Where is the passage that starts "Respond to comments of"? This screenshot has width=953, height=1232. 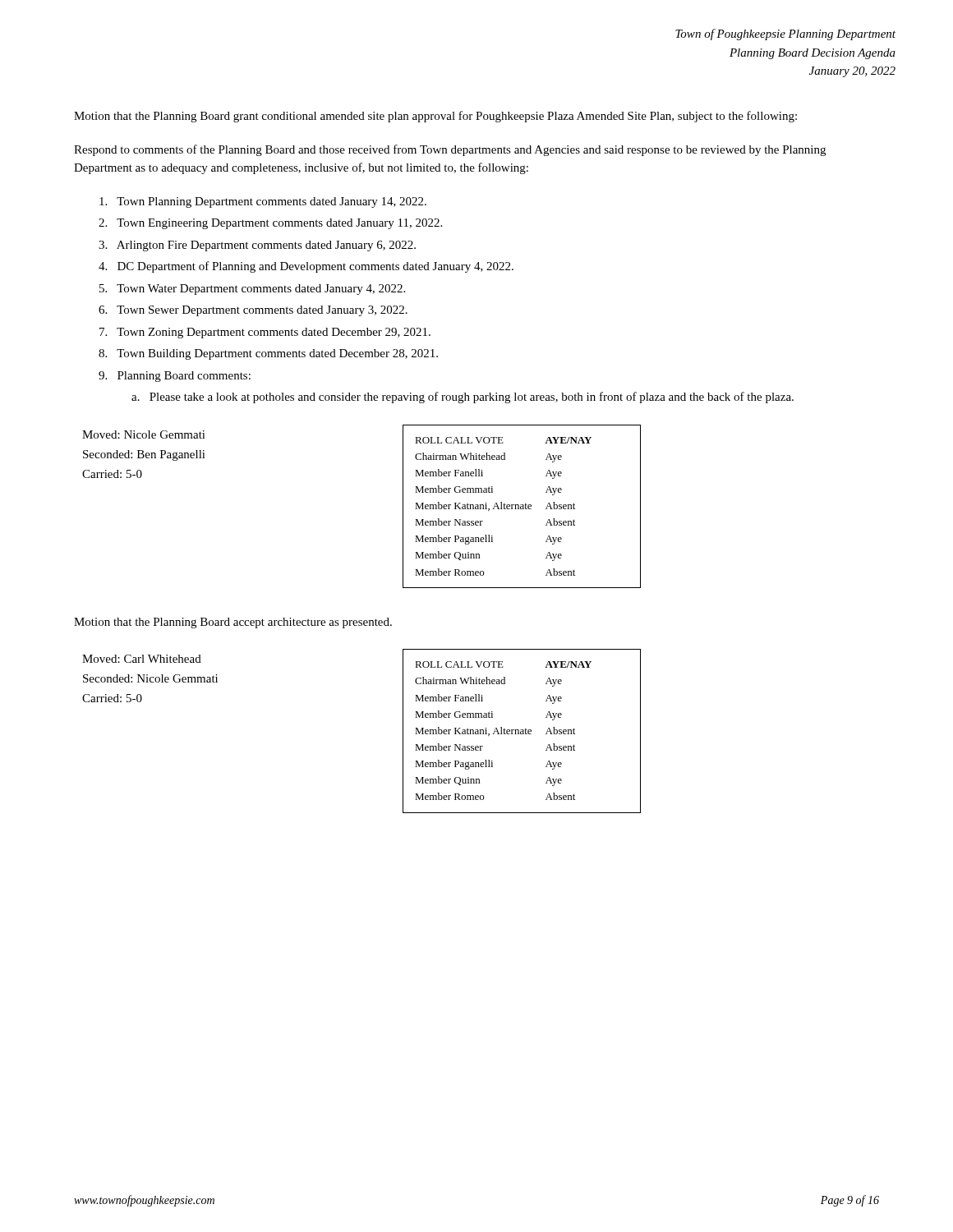click(450, 158)
